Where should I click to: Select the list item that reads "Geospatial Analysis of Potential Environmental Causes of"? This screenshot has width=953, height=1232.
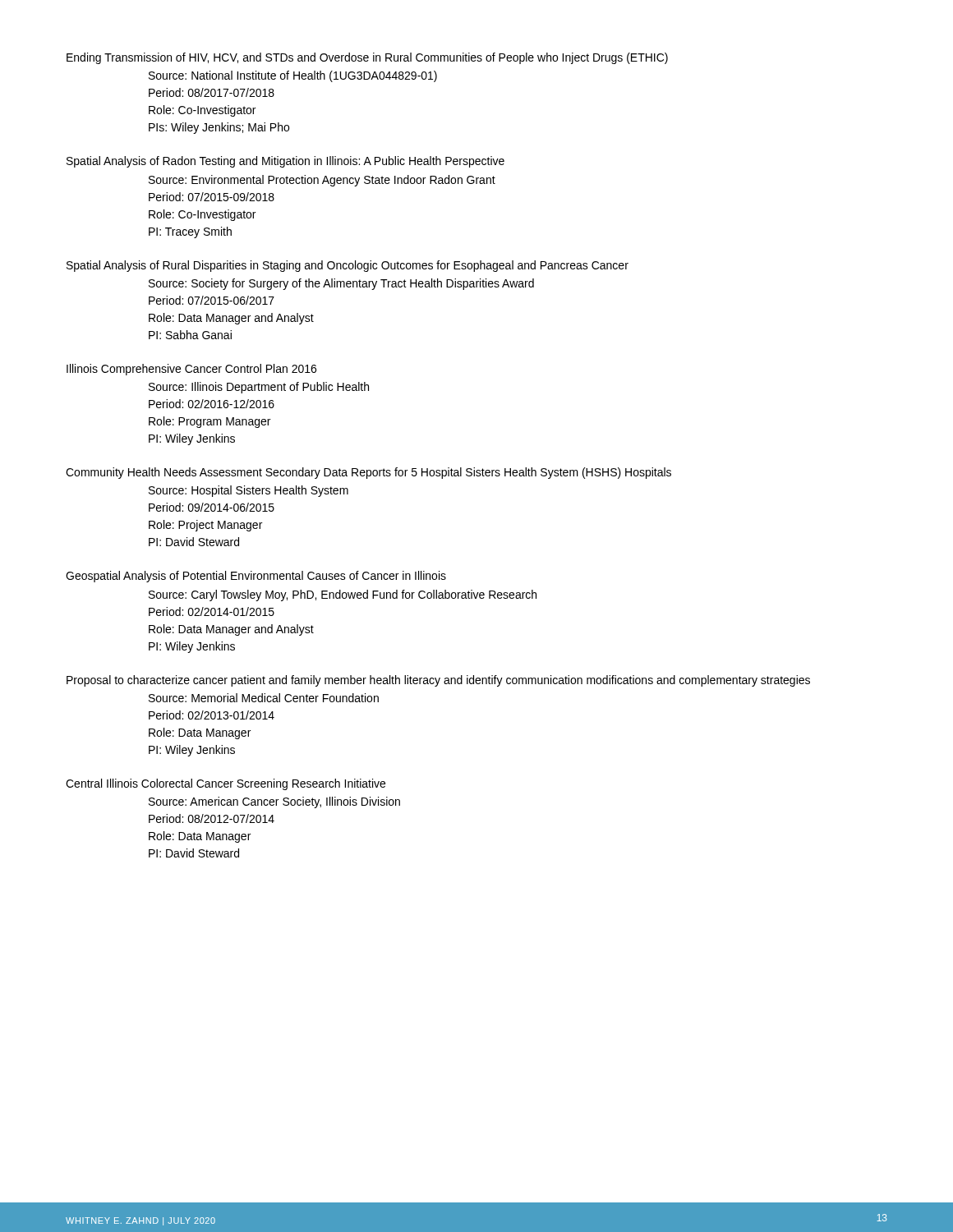pyautogui.click(x=256, y=577)
